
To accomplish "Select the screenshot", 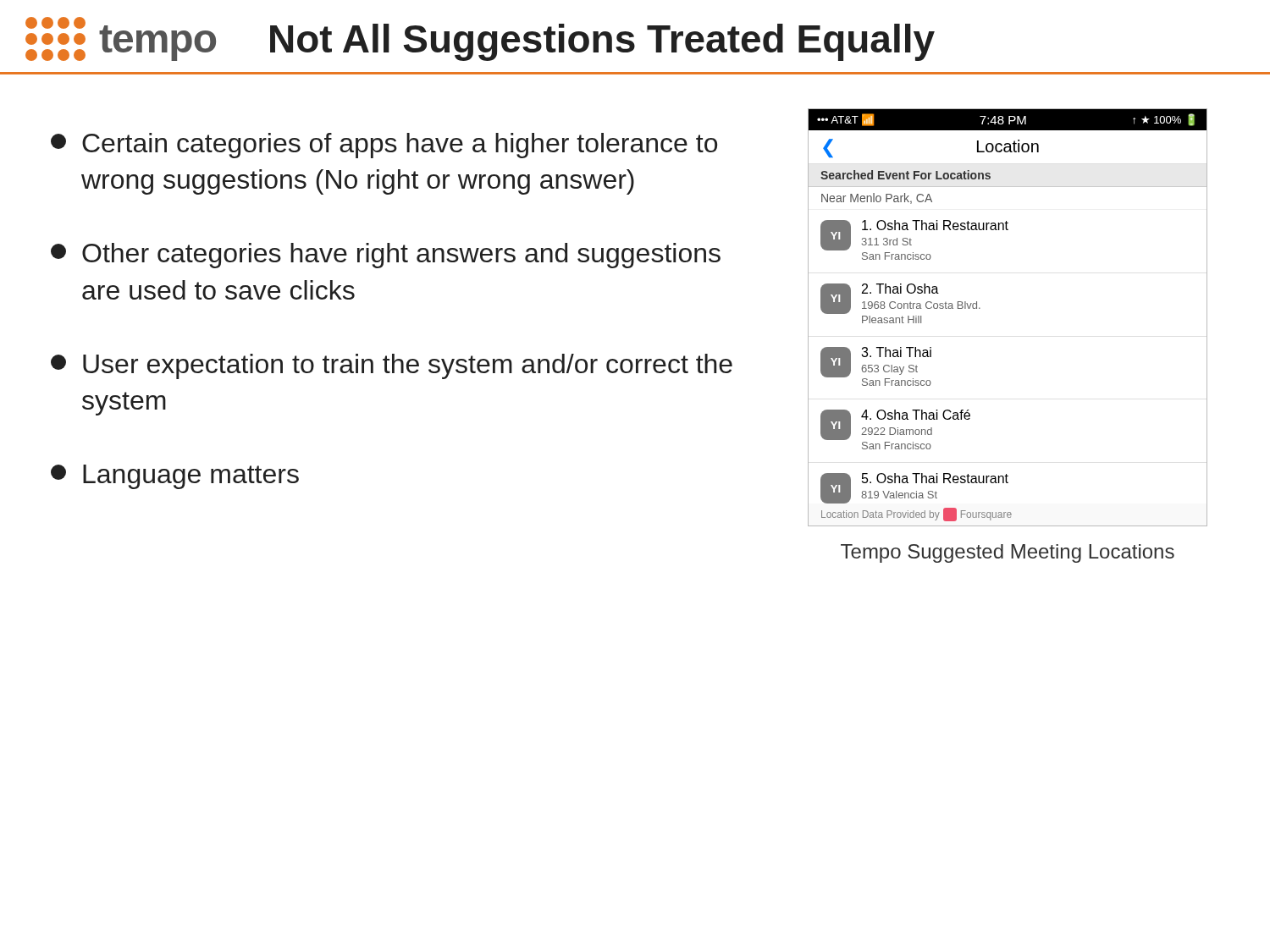I will pos(1008,317).
